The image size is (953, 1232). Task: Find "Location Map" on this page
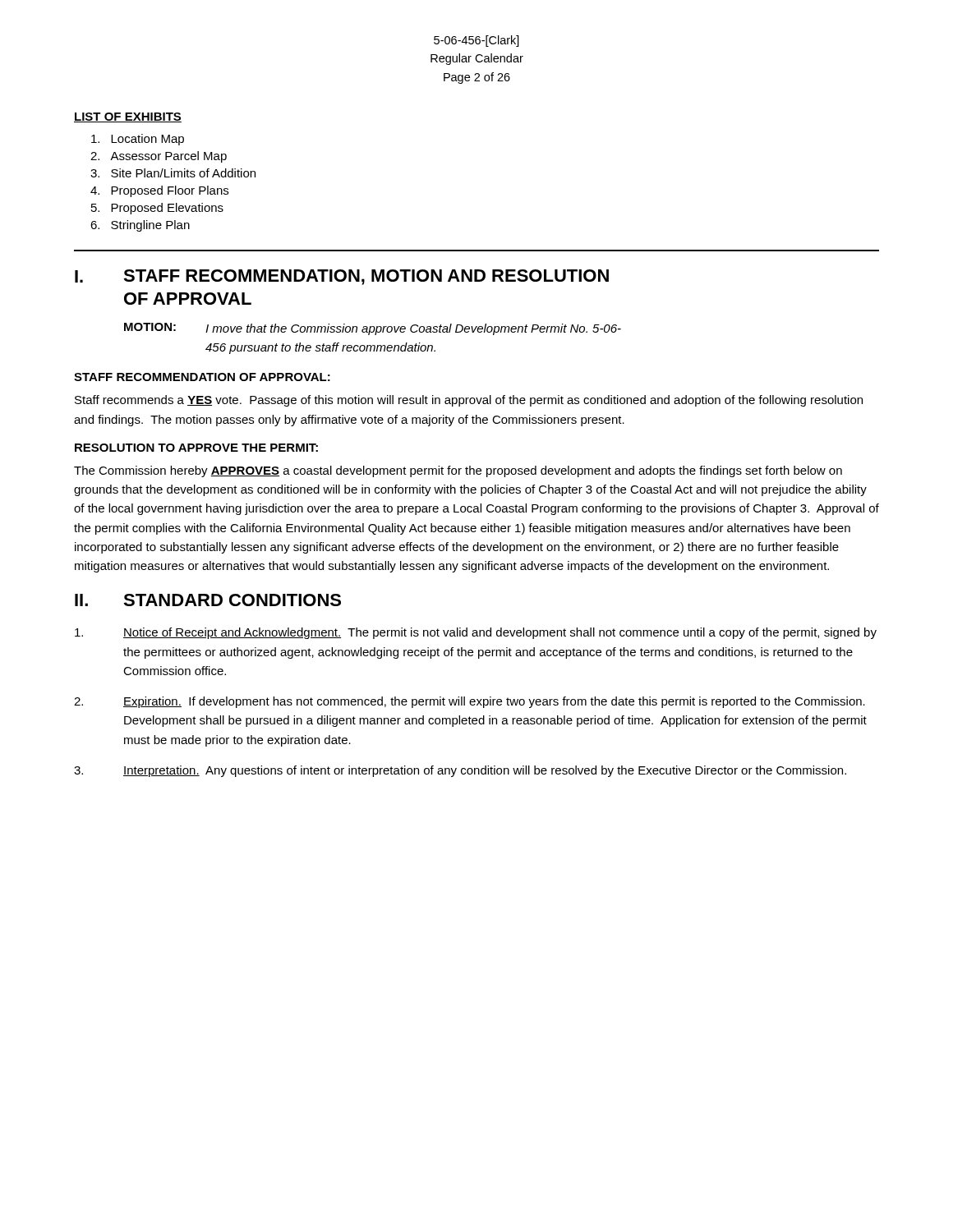138,140
